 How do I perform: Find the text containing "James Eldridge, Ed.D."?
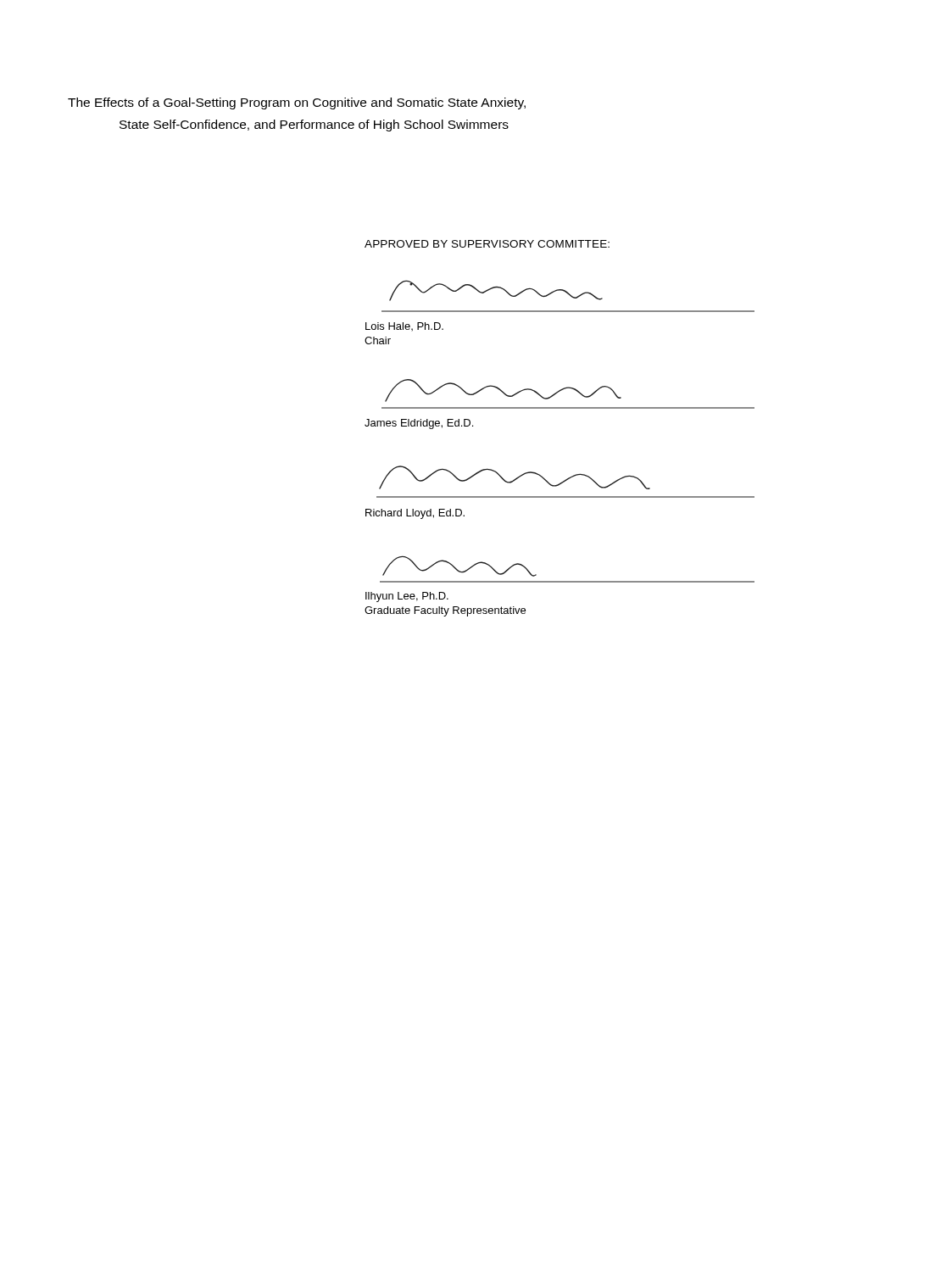419,423
